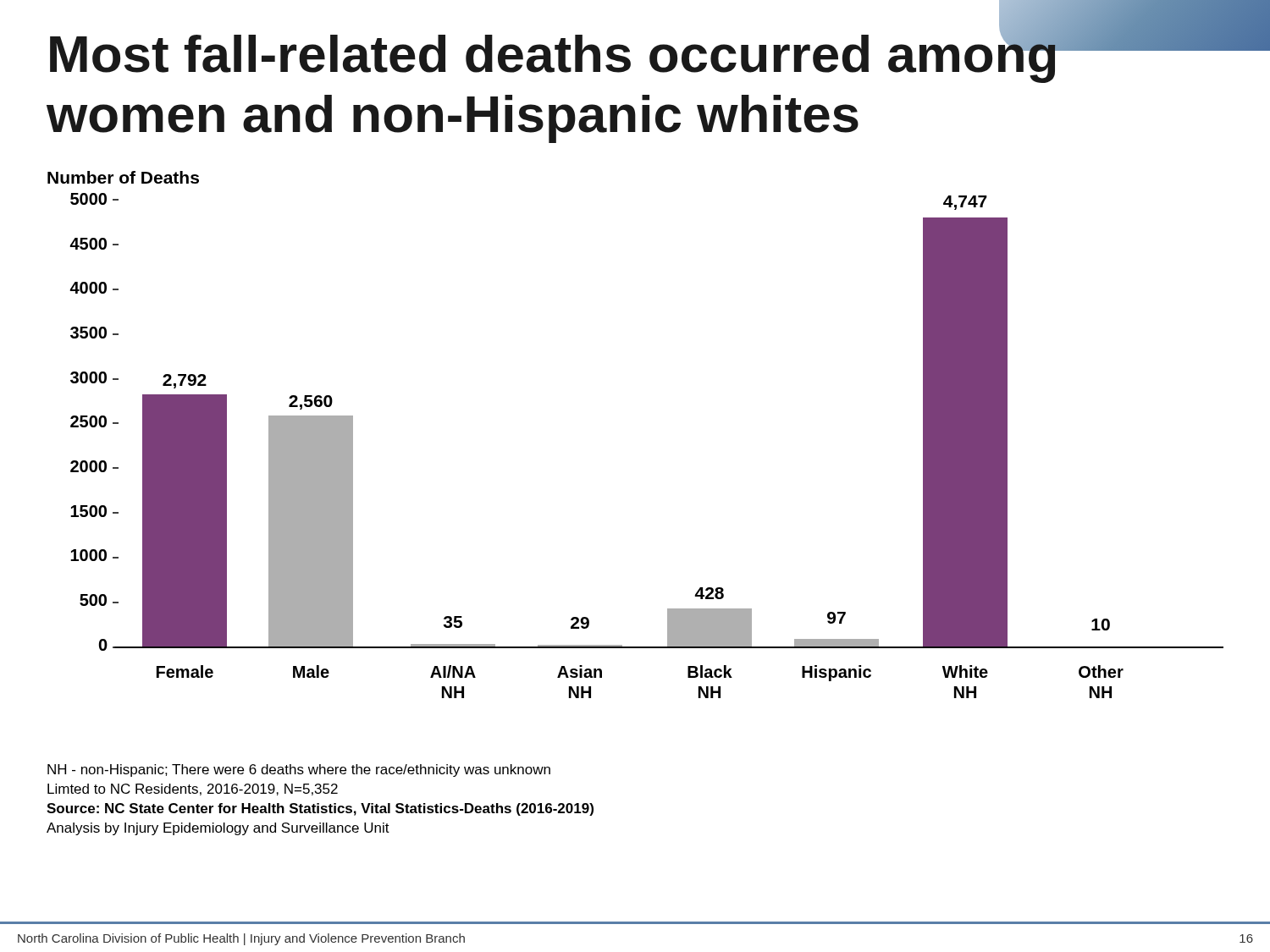Find the block starting "Limted to NC Residents,"
This screenshot has width=1270, height=952.
point(192,789)
